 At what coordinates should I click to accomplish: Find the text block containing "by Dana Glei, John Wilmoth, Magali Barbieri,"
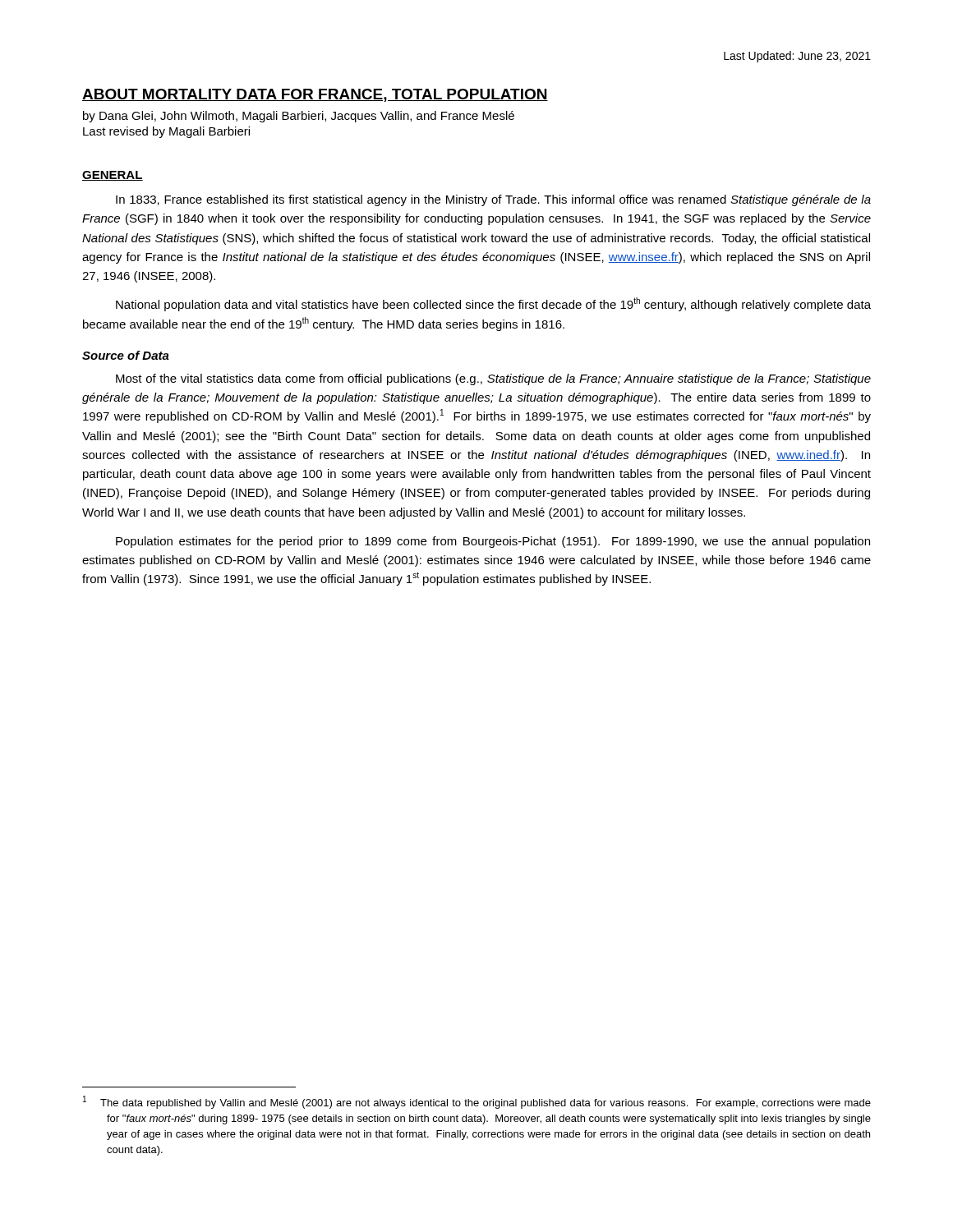[298, 115]
